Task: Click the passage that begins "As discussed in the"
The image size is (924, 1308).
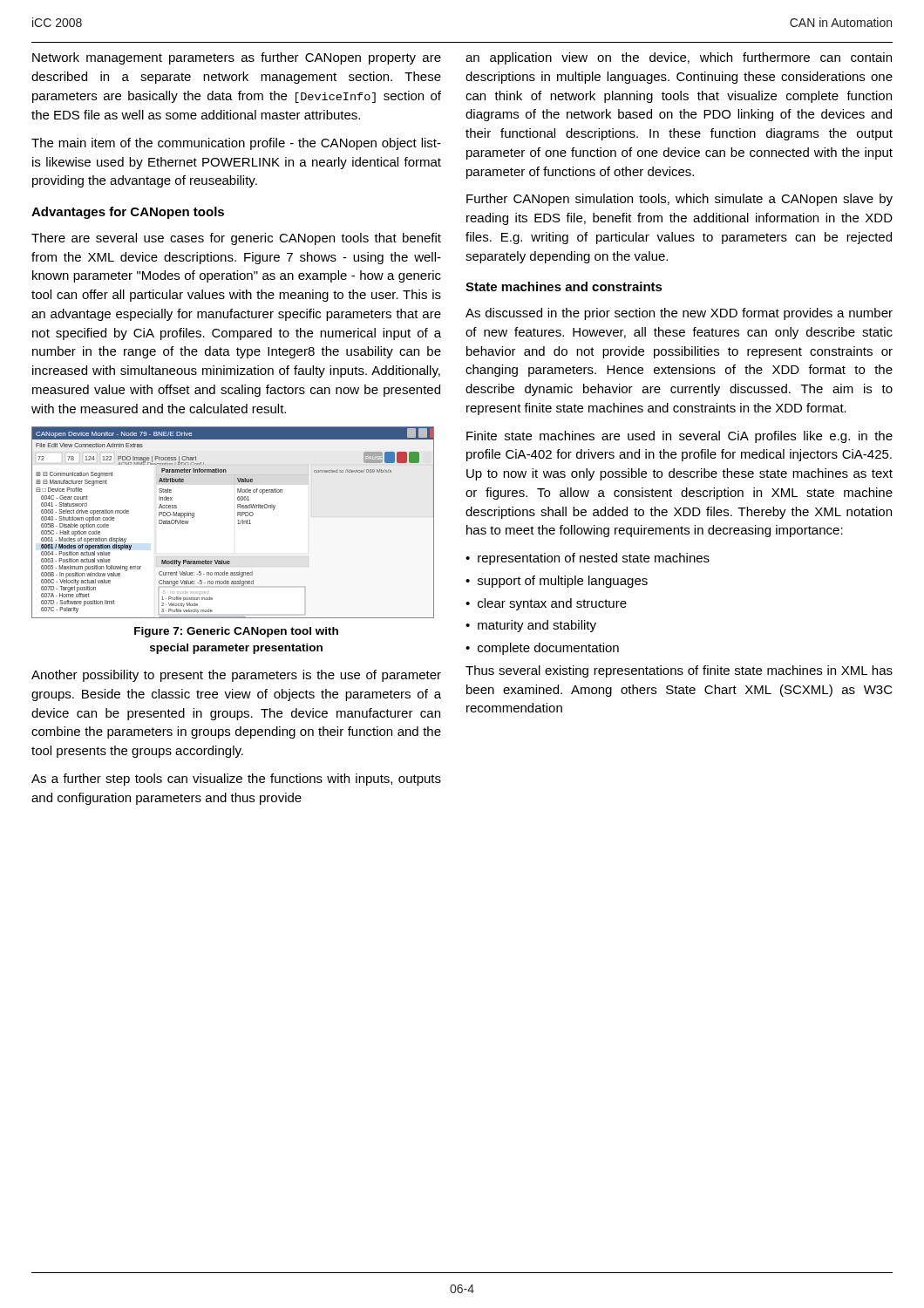Action: pos(679,360)
